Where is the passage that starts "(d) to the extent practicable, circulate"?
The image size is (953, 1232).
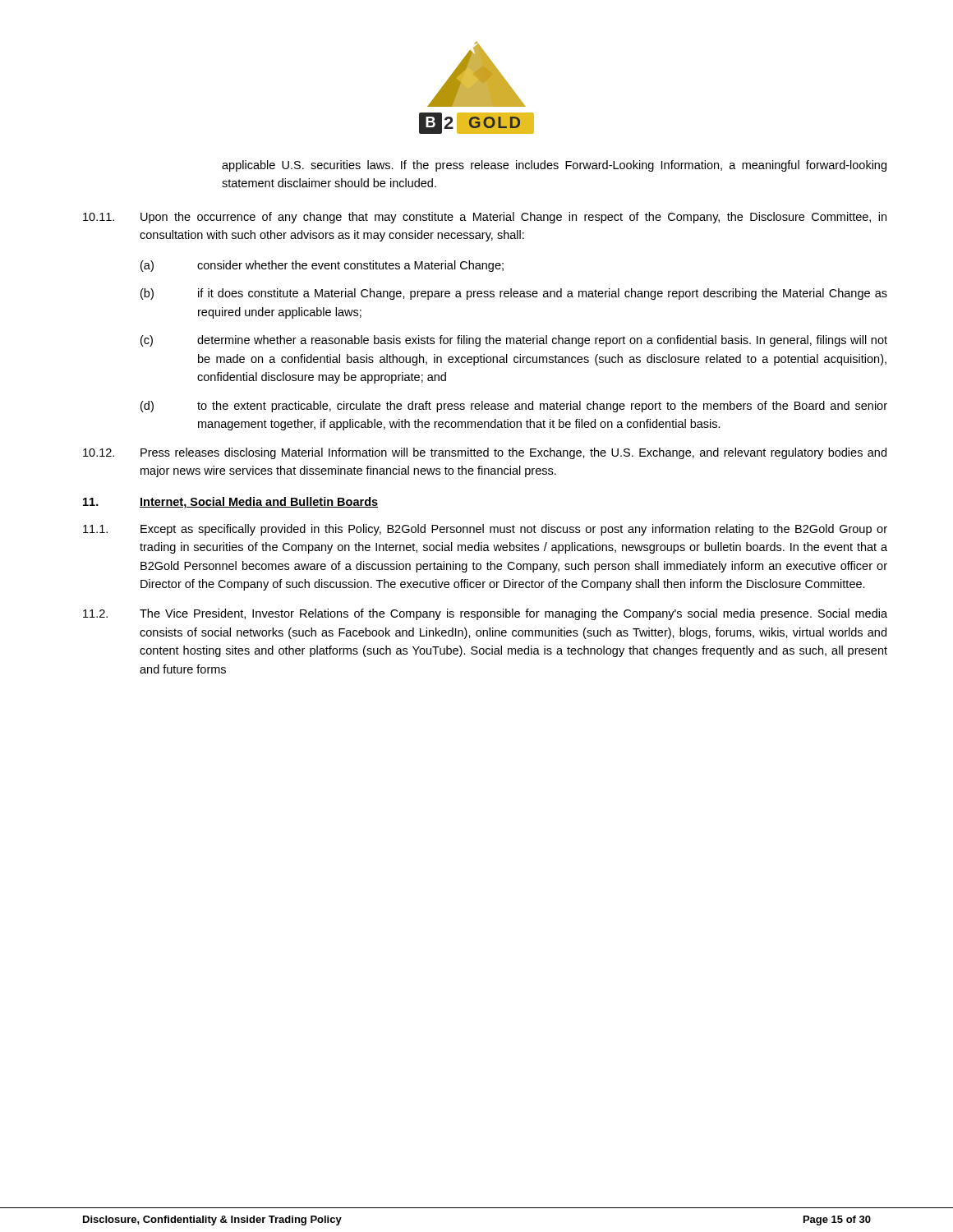point(513,415)
